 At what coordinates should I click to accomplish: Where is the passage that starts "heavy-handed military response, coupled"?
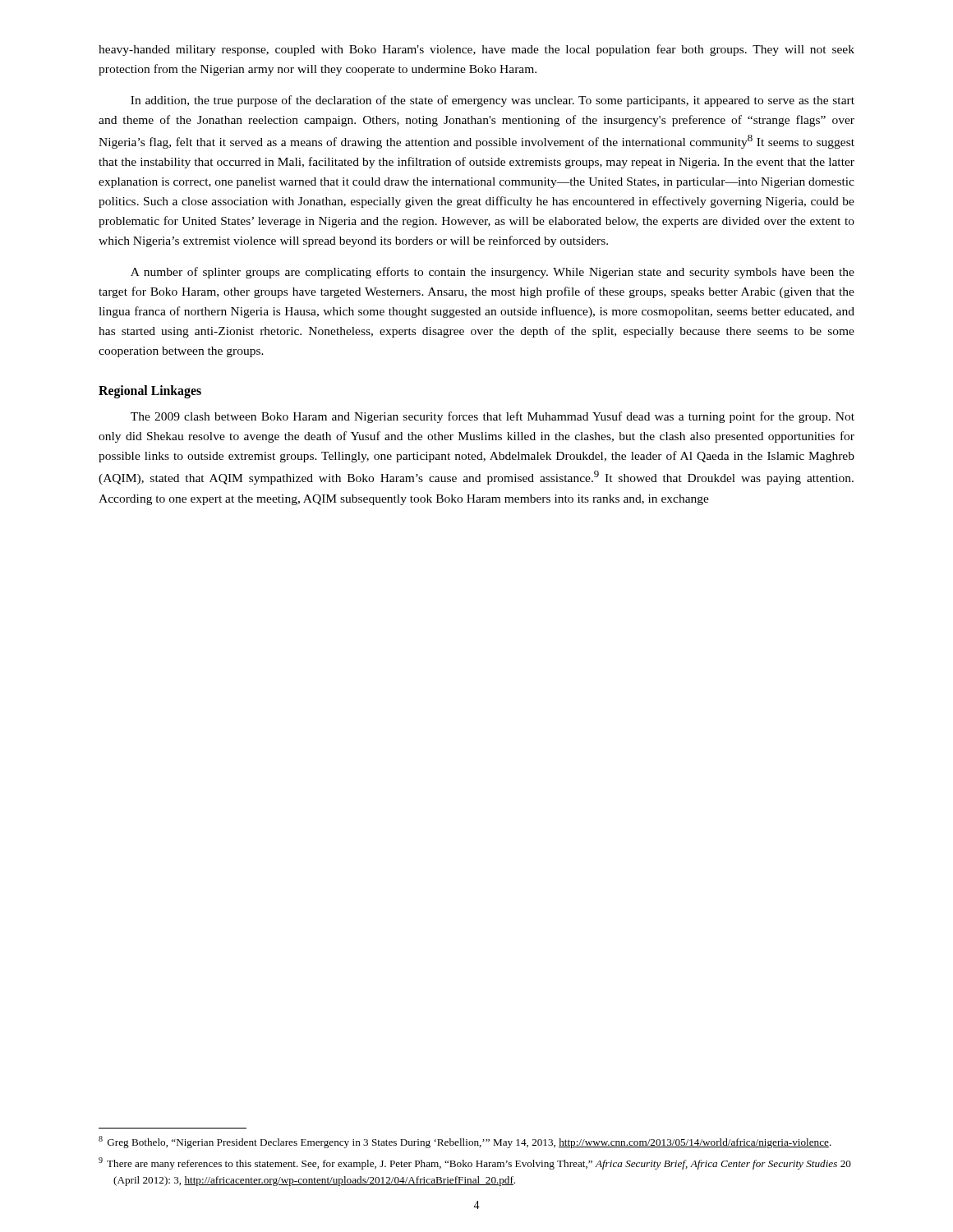(x=476, y=59)
